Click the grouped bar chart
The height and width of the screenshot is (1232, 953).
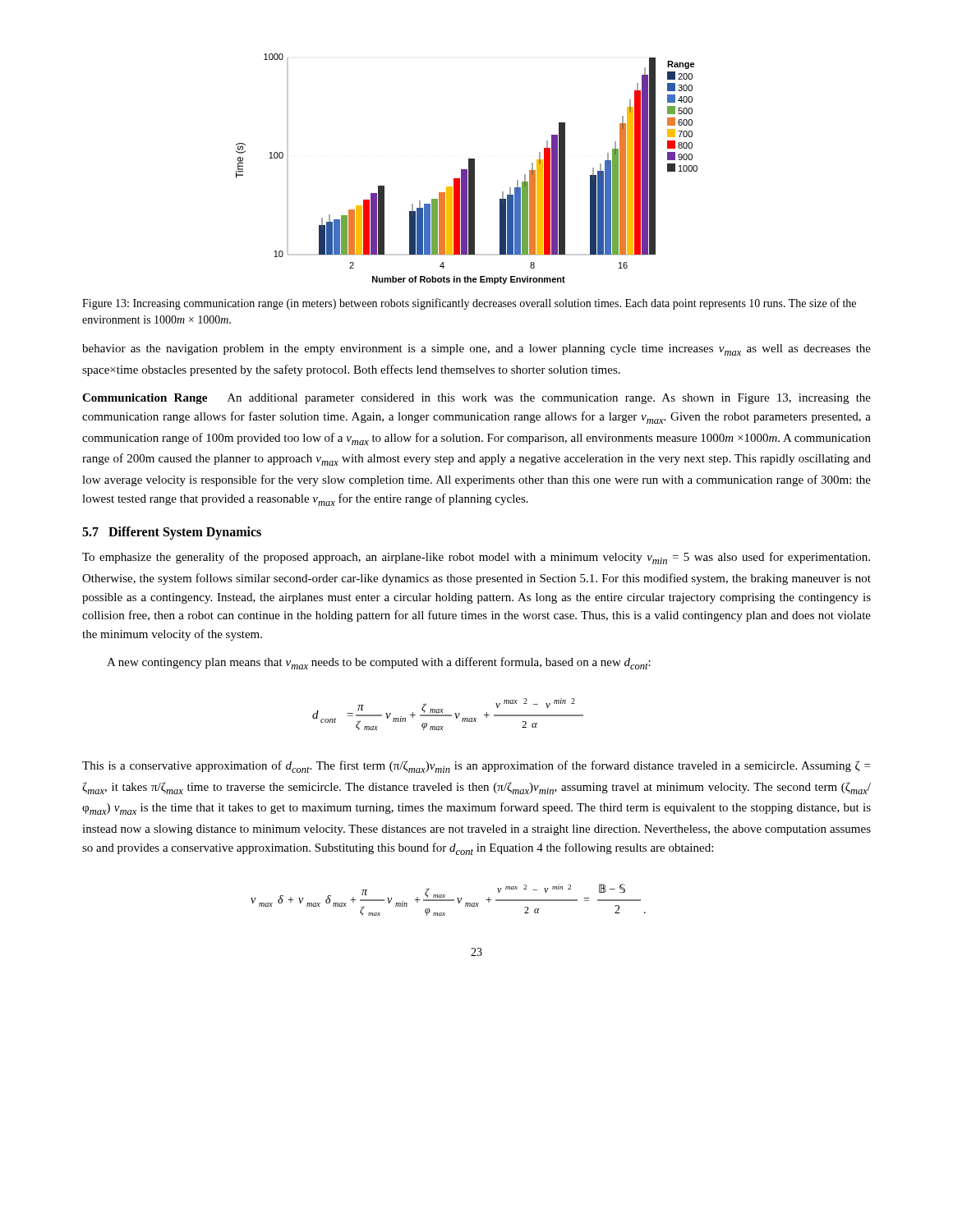476,168
